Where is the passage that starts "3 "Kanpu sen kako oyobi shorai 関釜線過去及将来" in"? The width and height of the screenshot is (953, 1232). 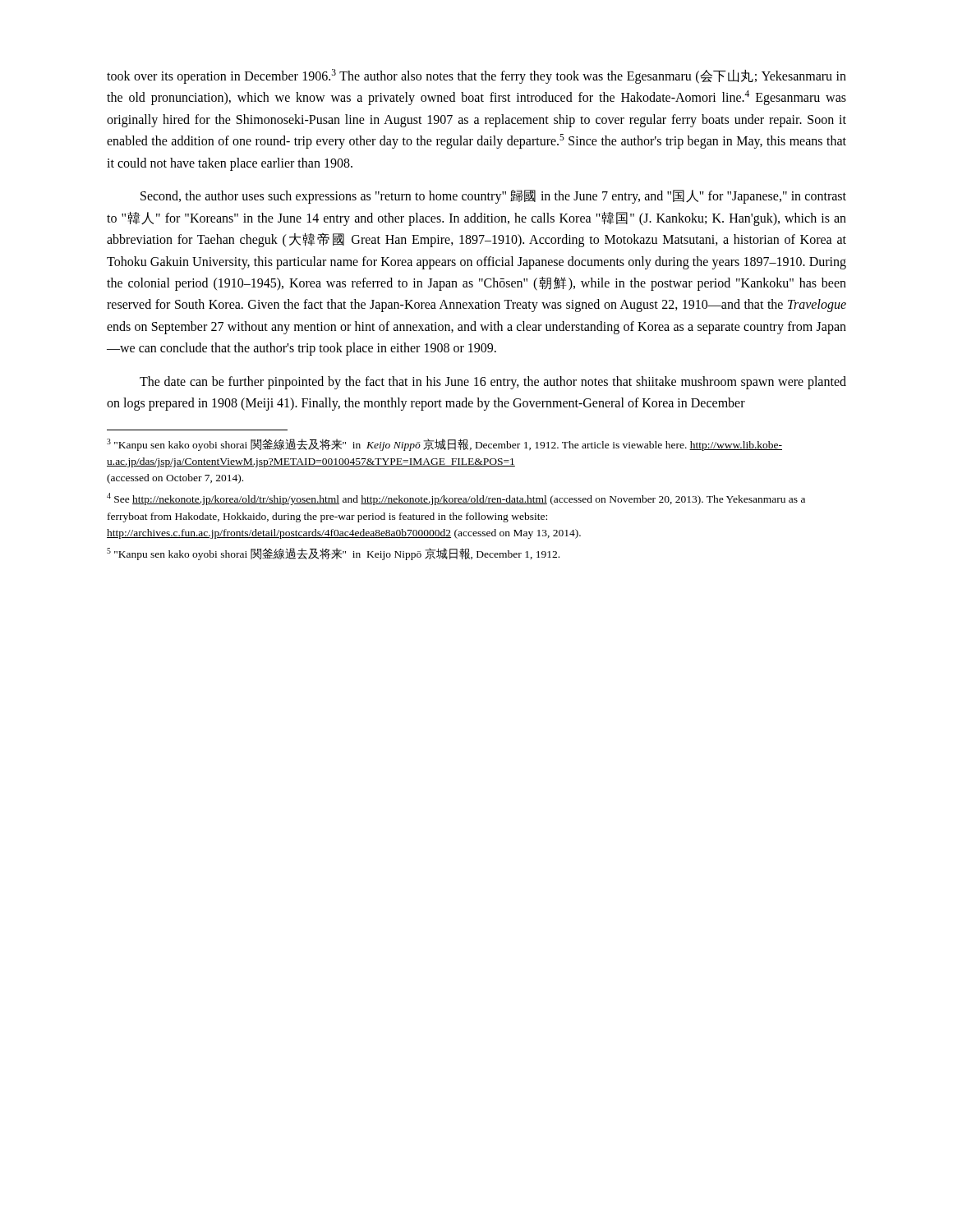(x=444, y=460)
